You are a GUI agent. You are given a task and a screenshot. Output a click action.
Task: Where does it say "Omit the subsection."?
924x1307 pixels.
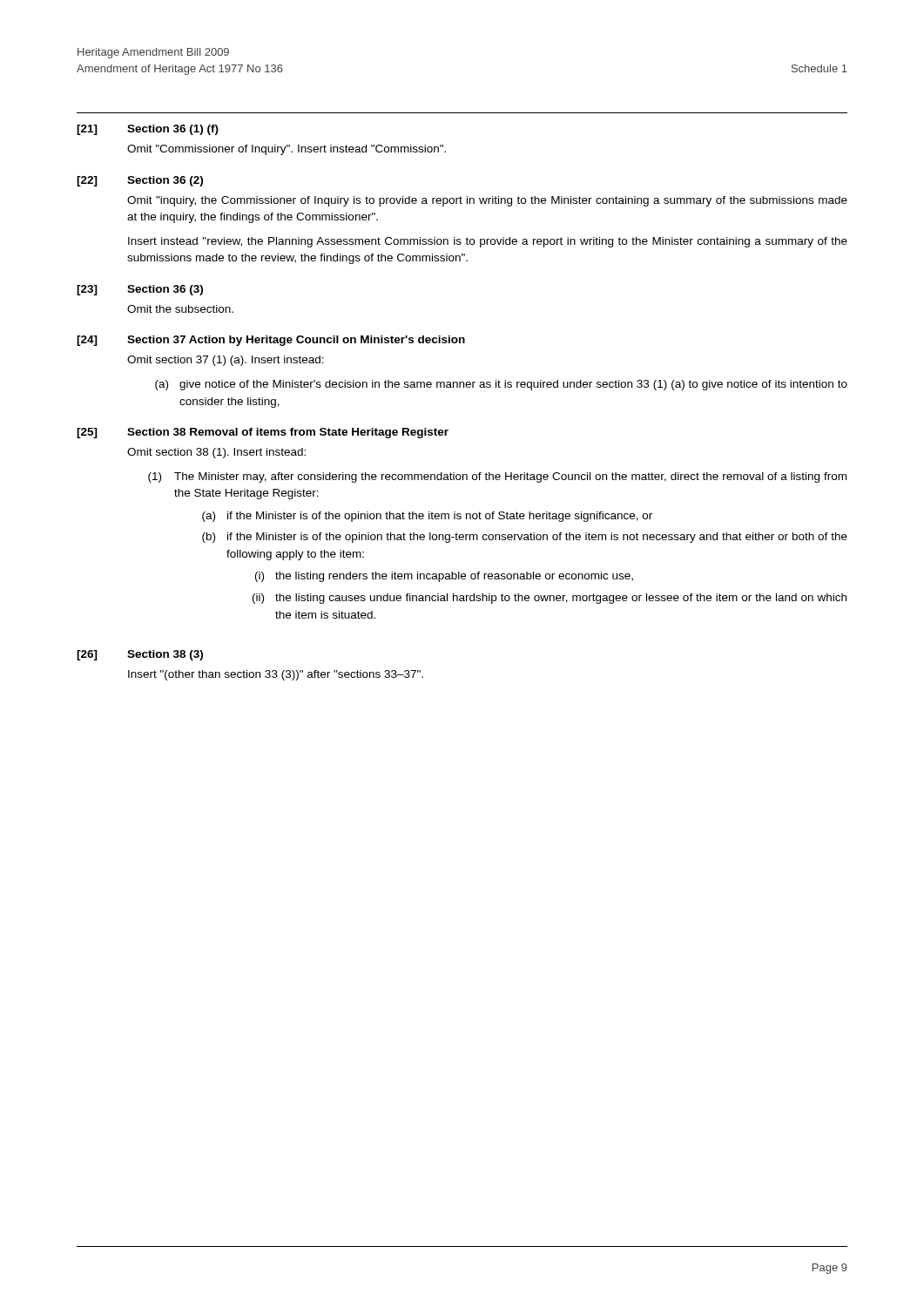coord(180,309)
